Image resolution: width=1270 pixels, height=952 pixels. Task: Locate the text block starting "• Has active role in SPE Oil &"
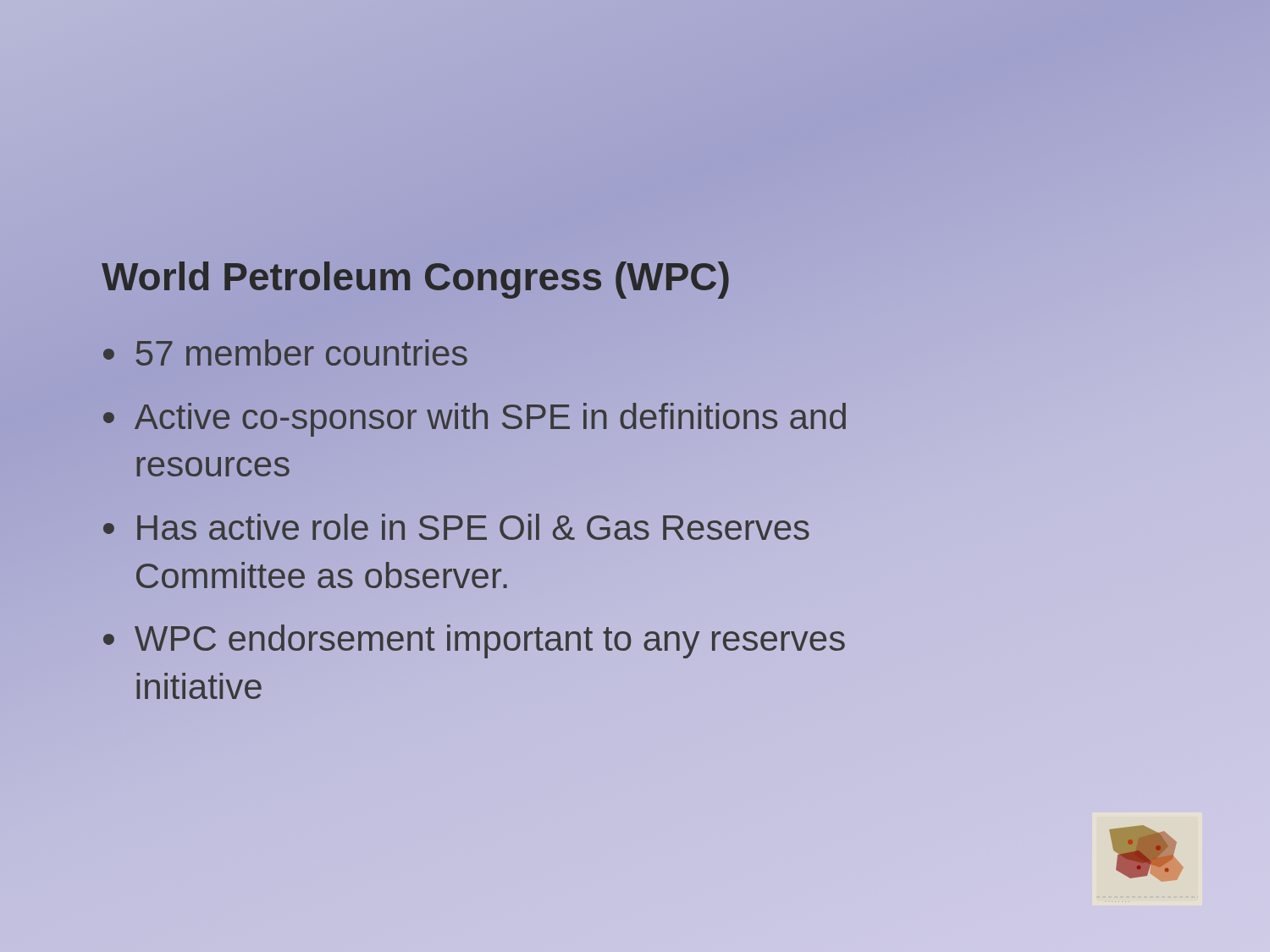pyautogui.click(x=456, y=552)
